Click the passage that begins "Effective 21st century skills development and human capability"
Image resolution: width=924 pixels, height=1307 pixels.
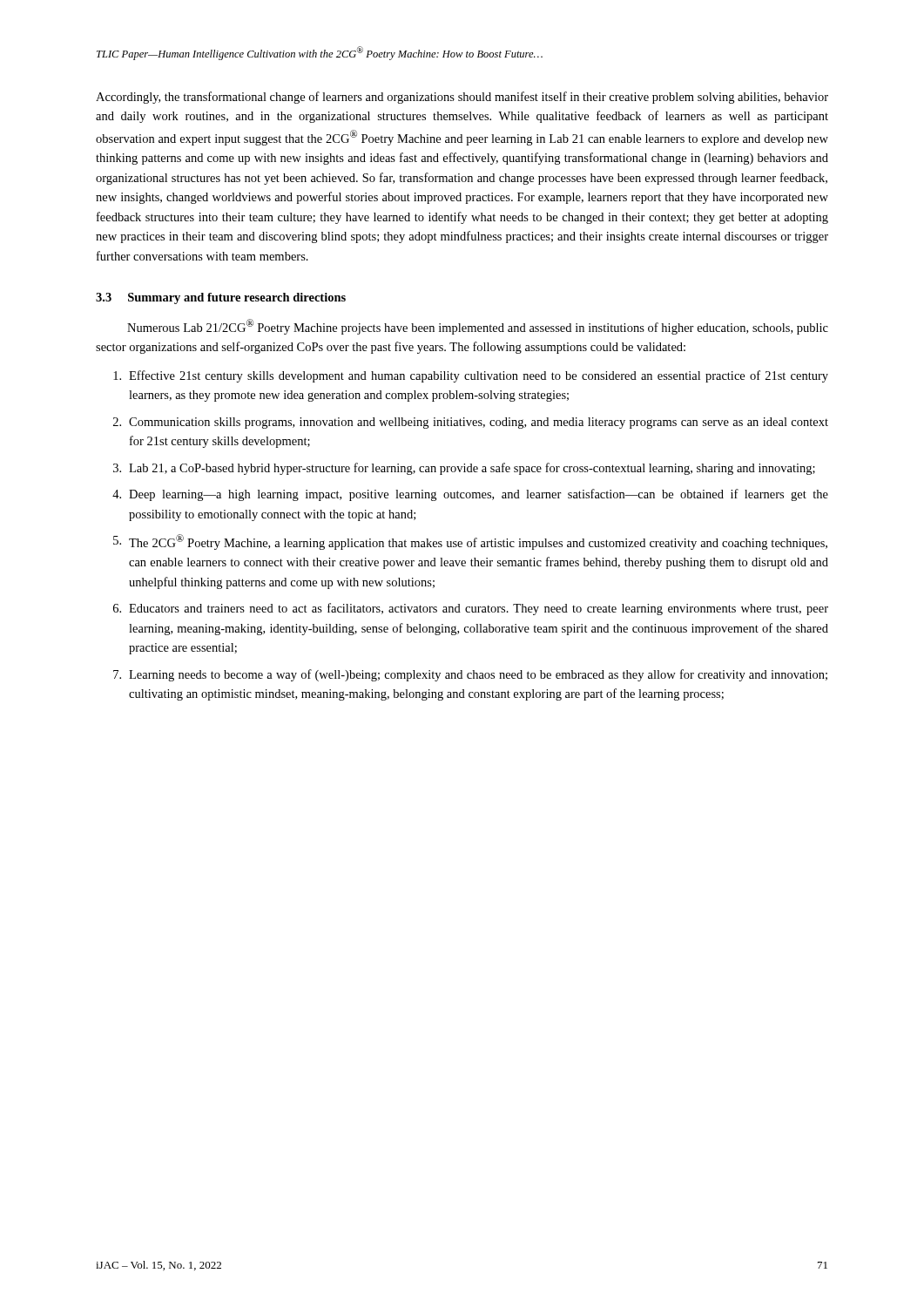tap(462, 385)
